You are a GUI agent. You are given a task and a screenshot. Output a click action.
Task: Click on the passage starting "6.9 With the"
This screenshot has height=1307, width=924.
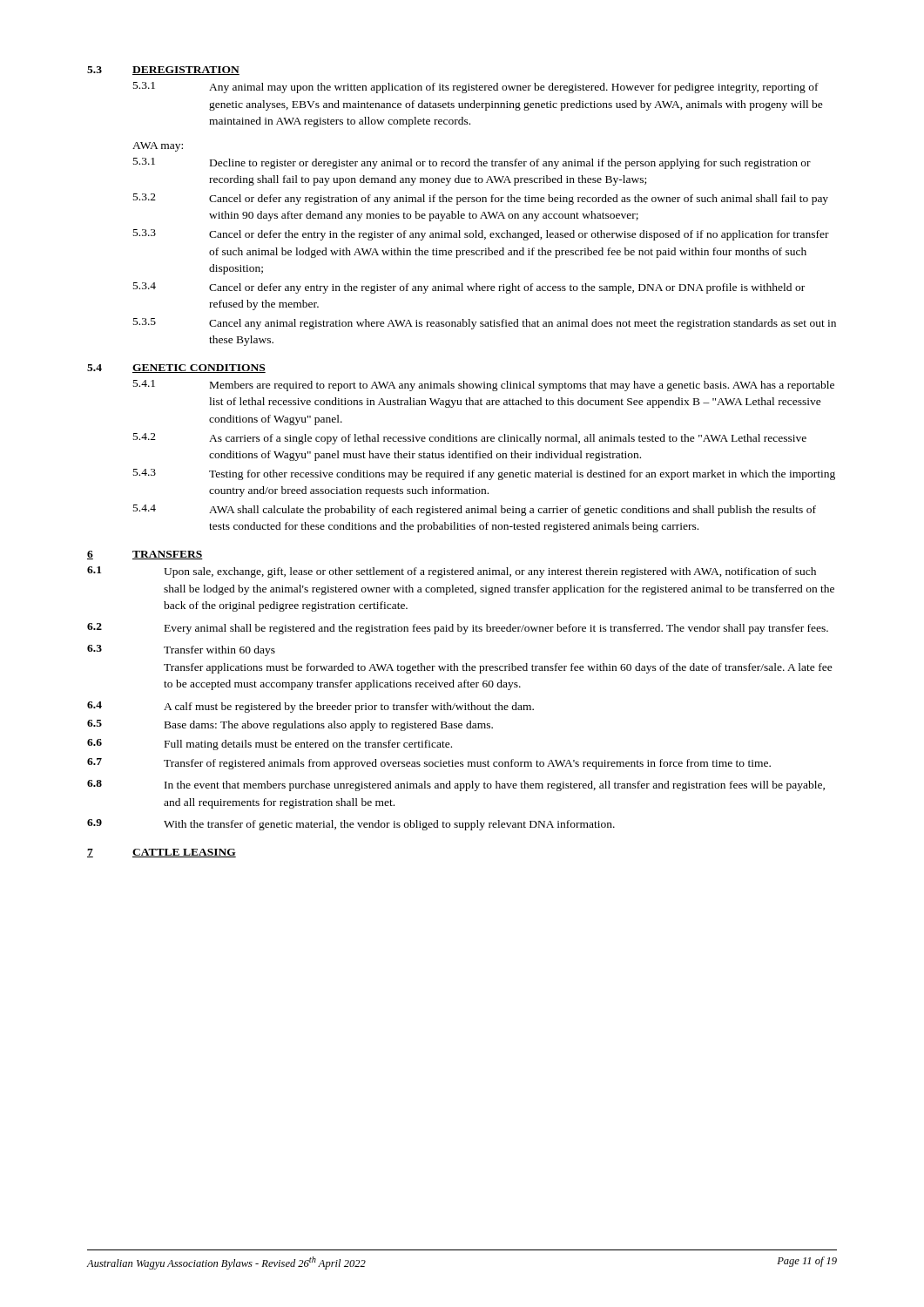[x=462, y=824]
